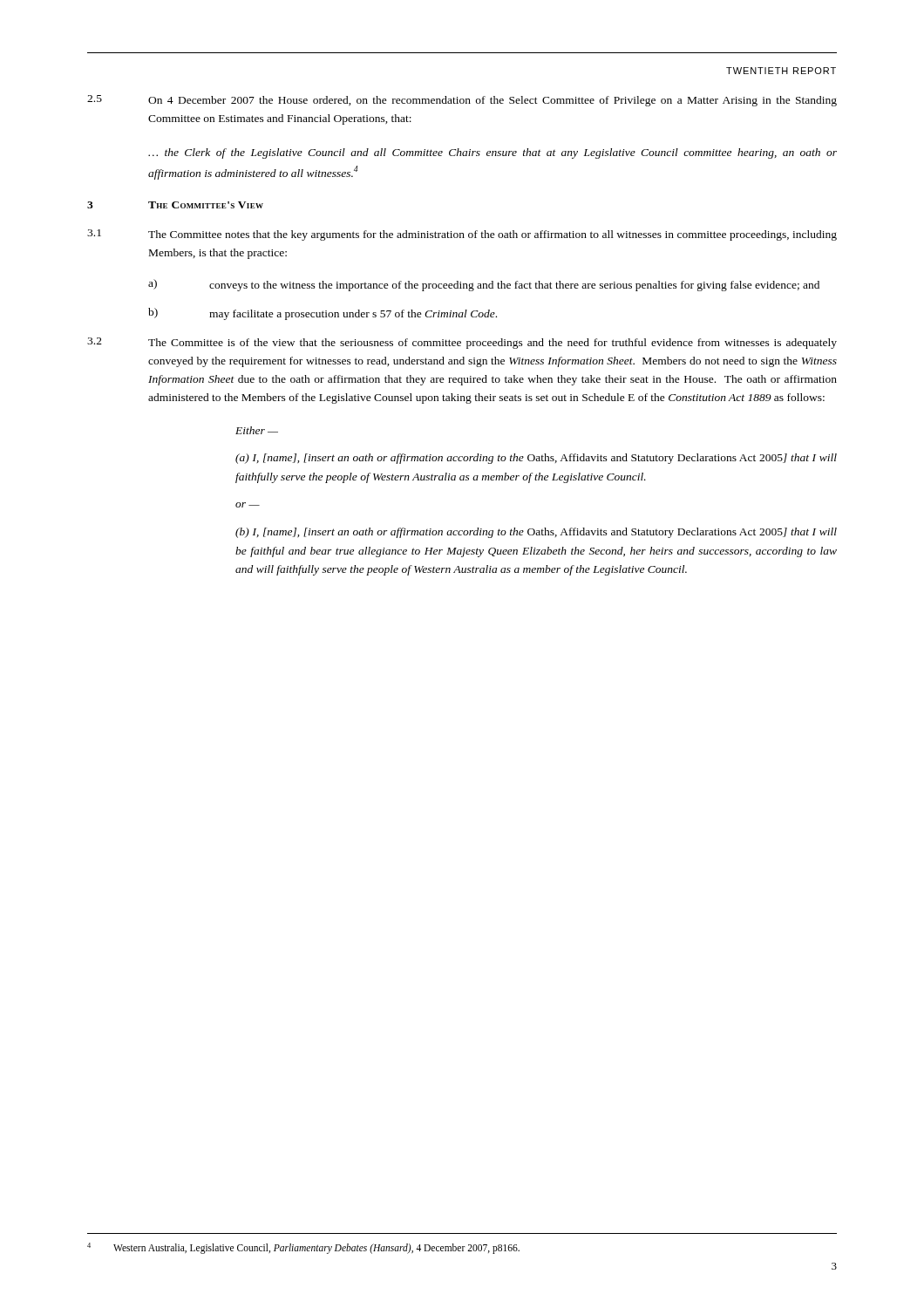924x1308 pixels.
Task: Where is the passage that starts "1 The Committee"?
Action: tap(462, 244)
